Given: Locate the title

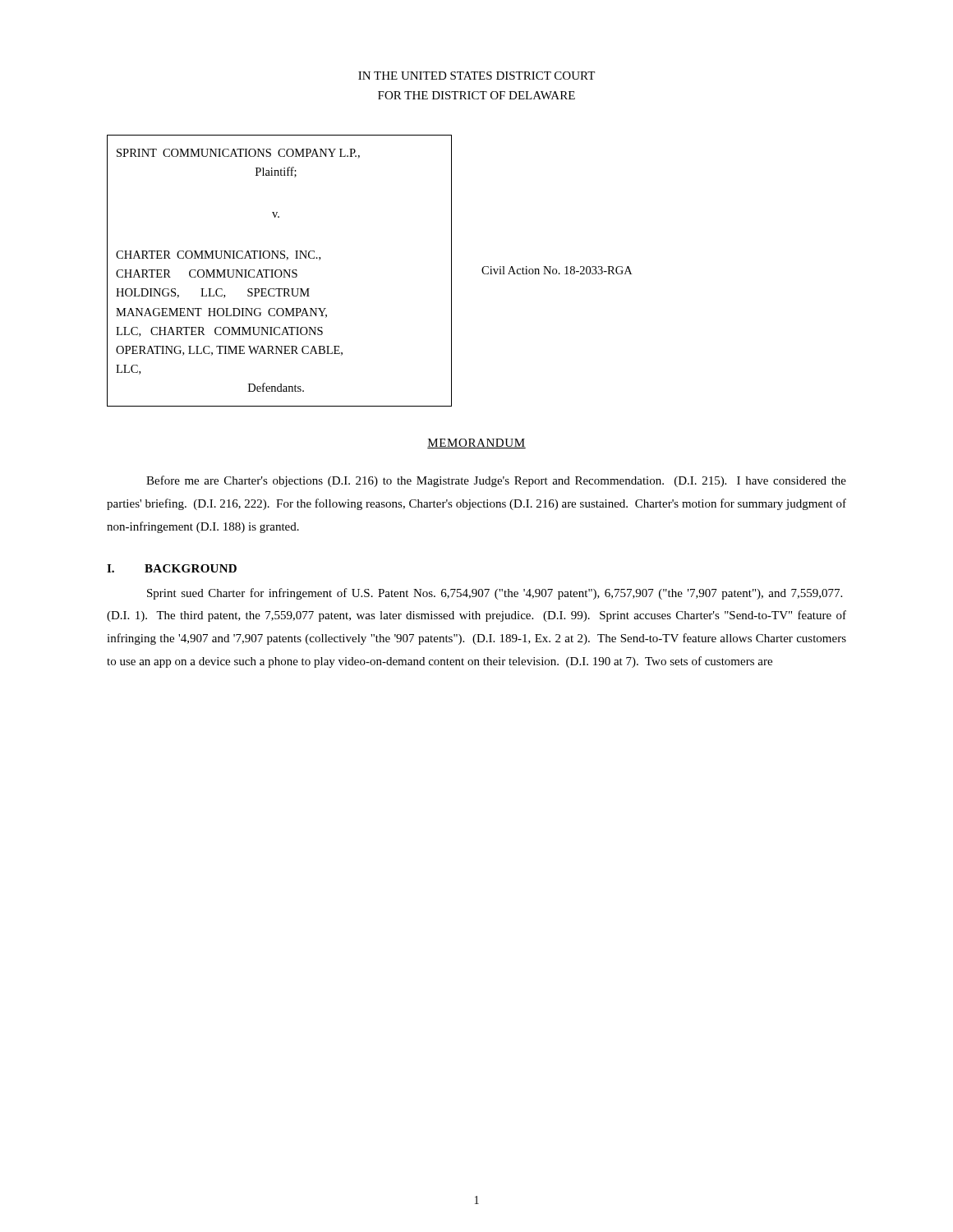Looking at the screenshot, I should [476, 85].
